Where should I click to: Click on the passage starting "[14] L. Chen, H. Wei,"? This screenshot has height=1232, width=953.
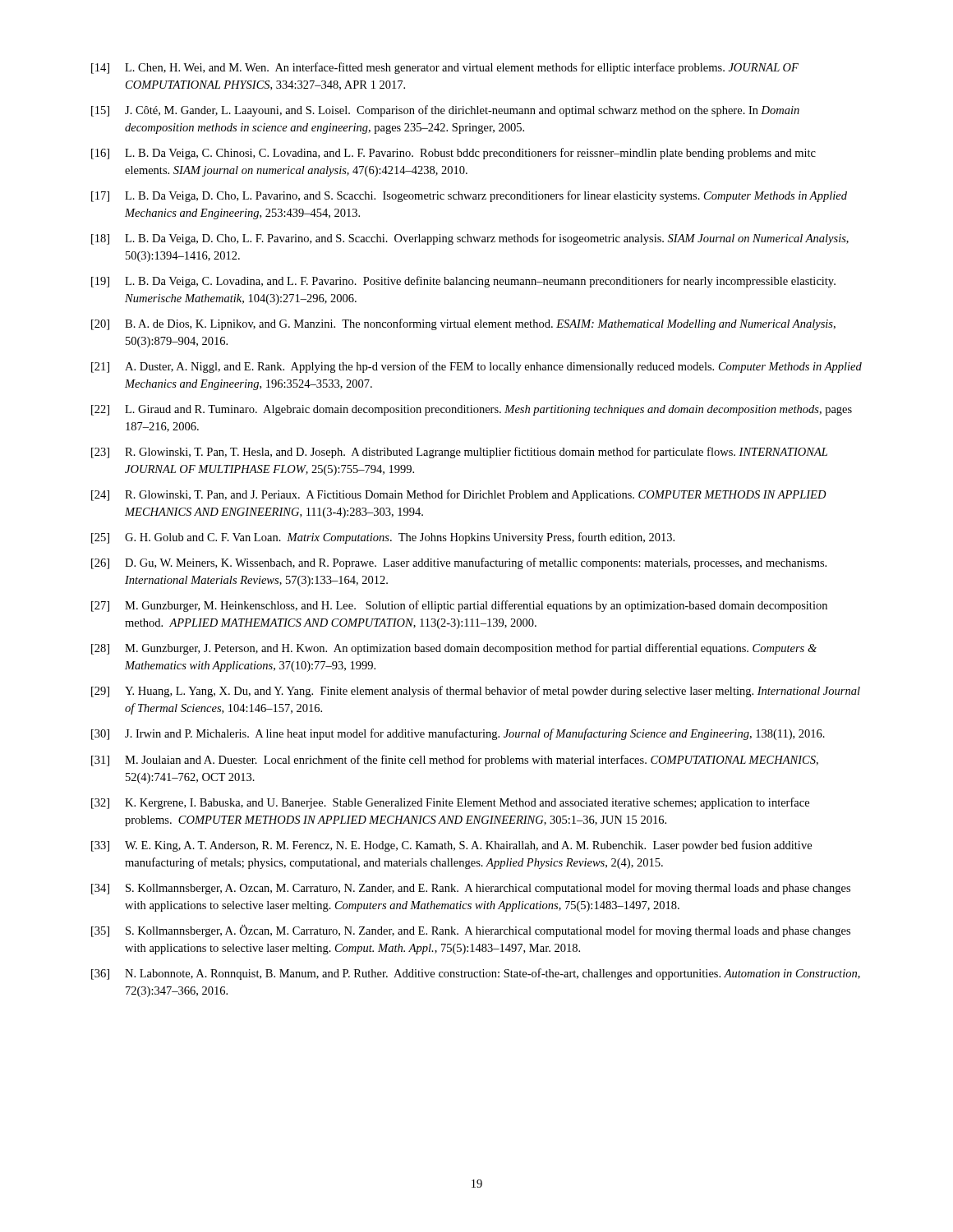pos(476,76)
